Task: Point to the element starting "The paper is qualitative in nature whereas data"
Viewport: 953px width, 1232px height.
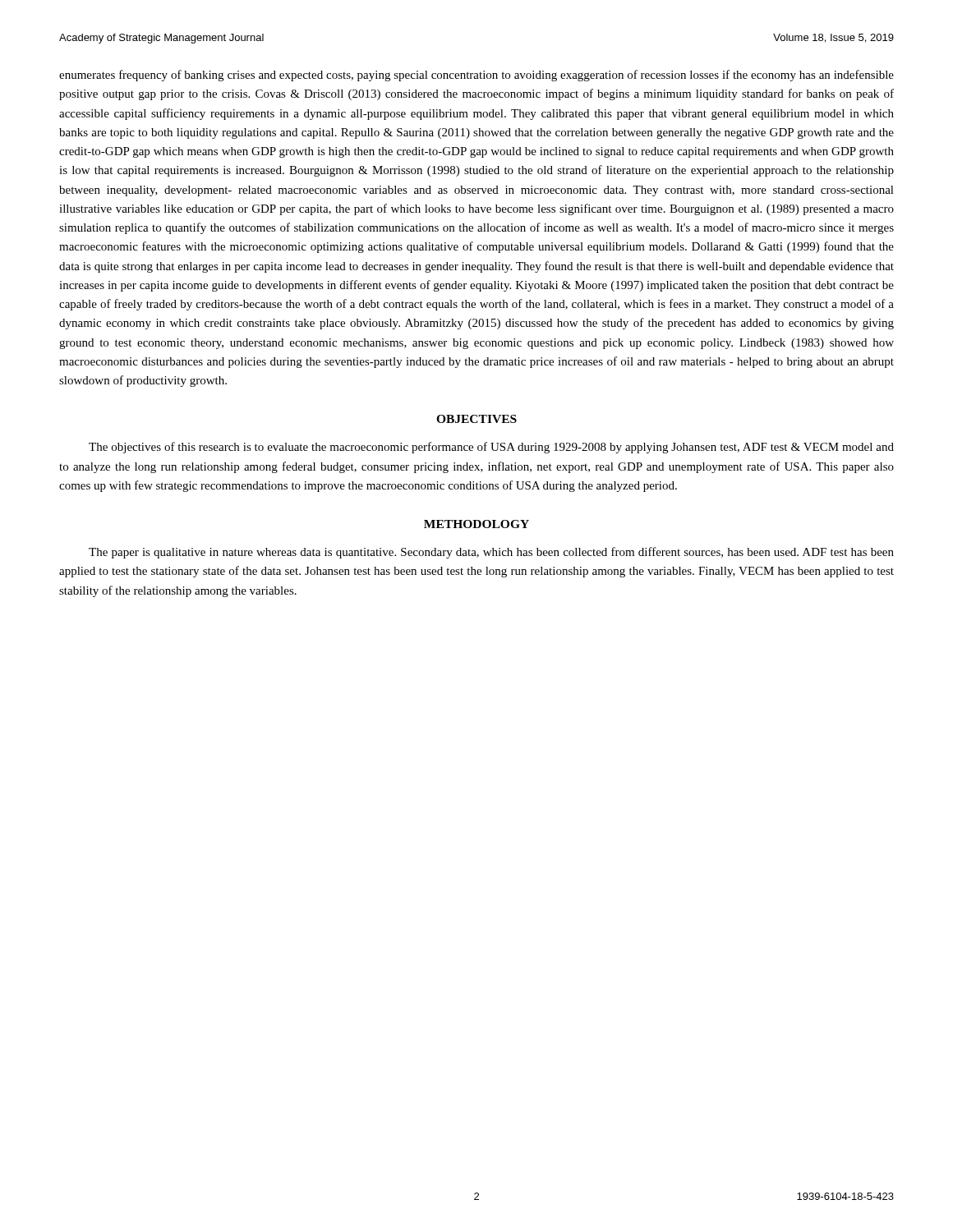Action: [x=476, y=571]
